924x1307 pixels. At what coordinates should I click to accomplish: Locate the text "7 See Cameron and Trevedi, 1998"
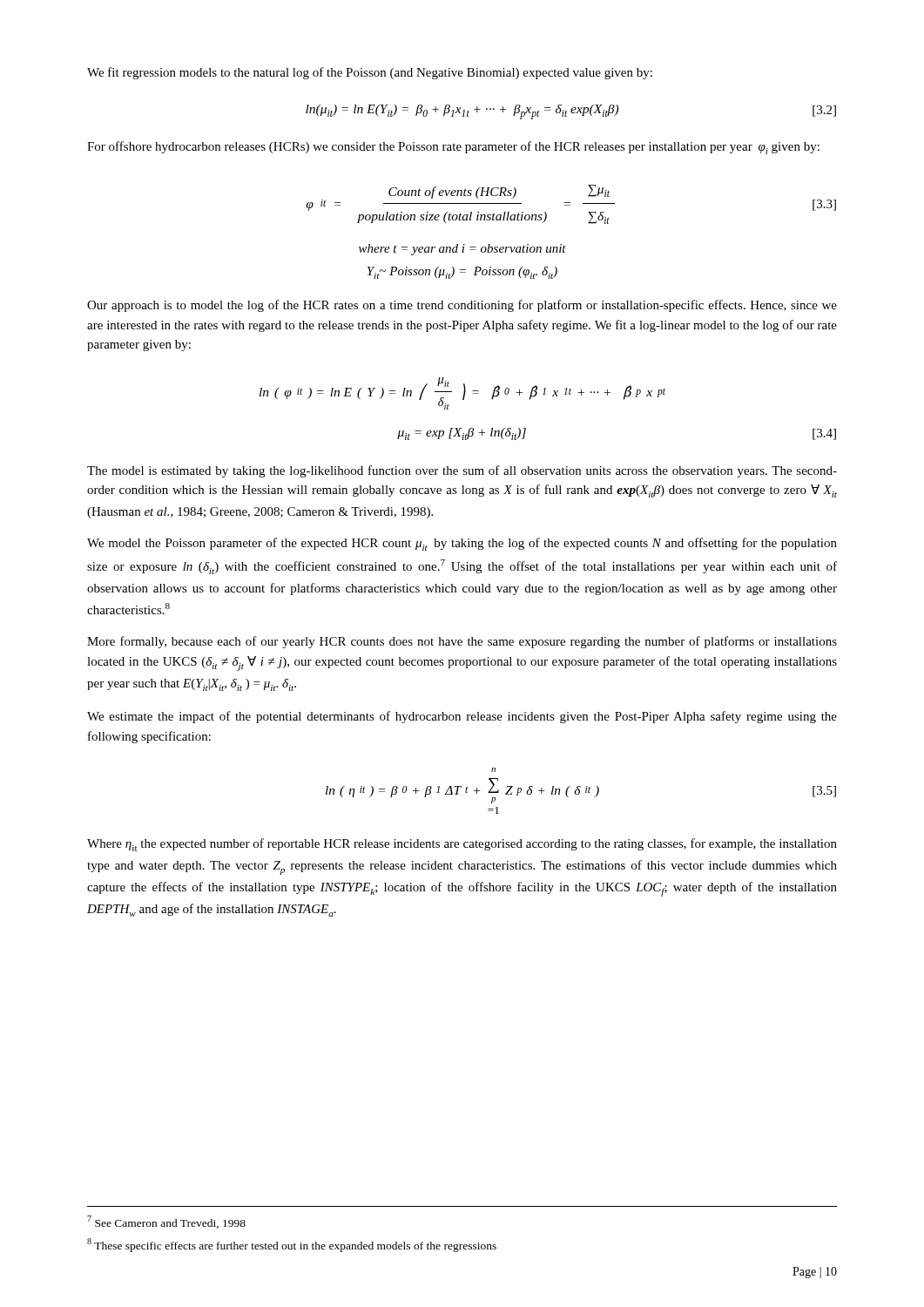click(166, 1221)
